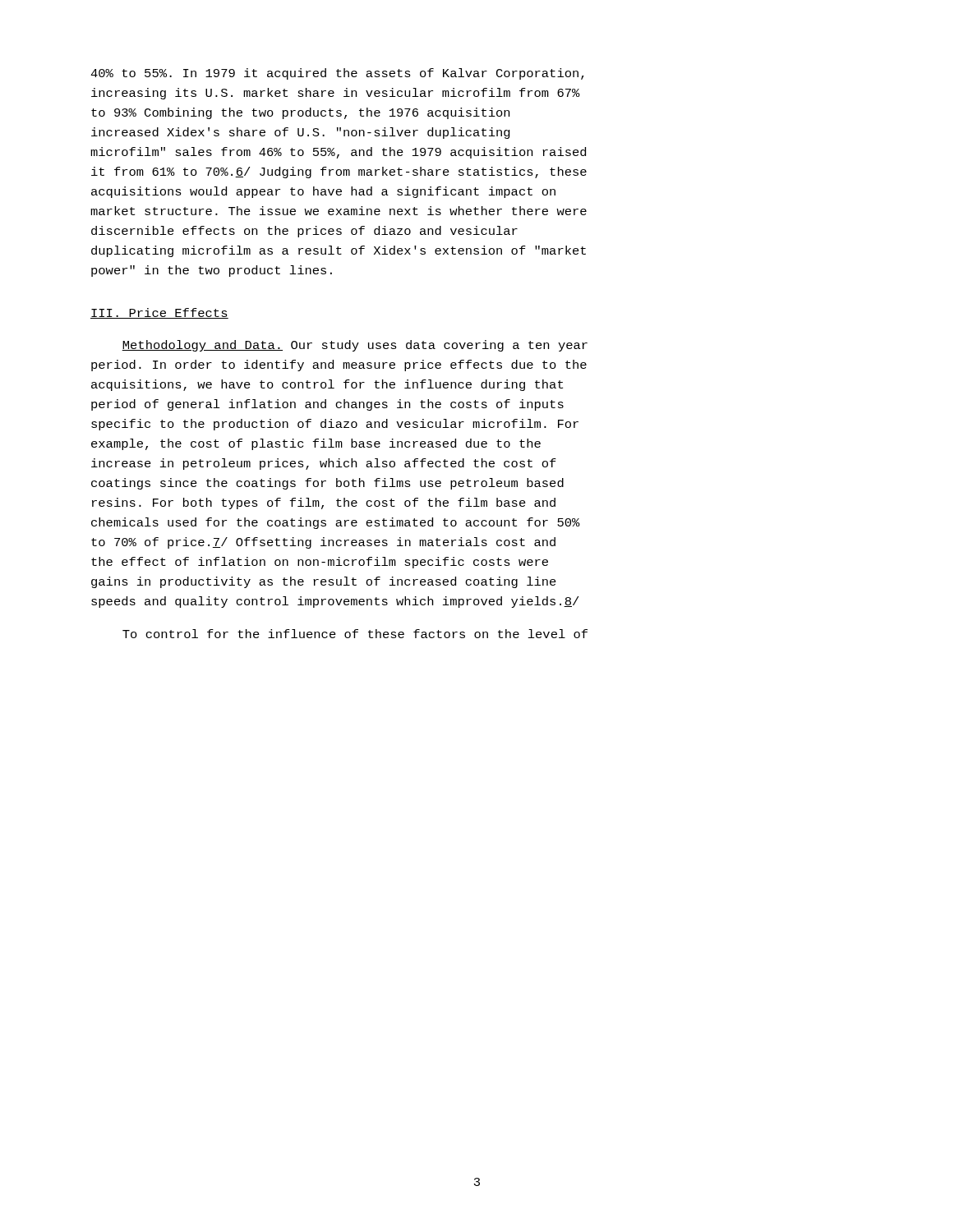Screen dimensions: 1232x954
Task: Locate the block of text that opens with "Methodology and Data."
Action: [477, 490]
